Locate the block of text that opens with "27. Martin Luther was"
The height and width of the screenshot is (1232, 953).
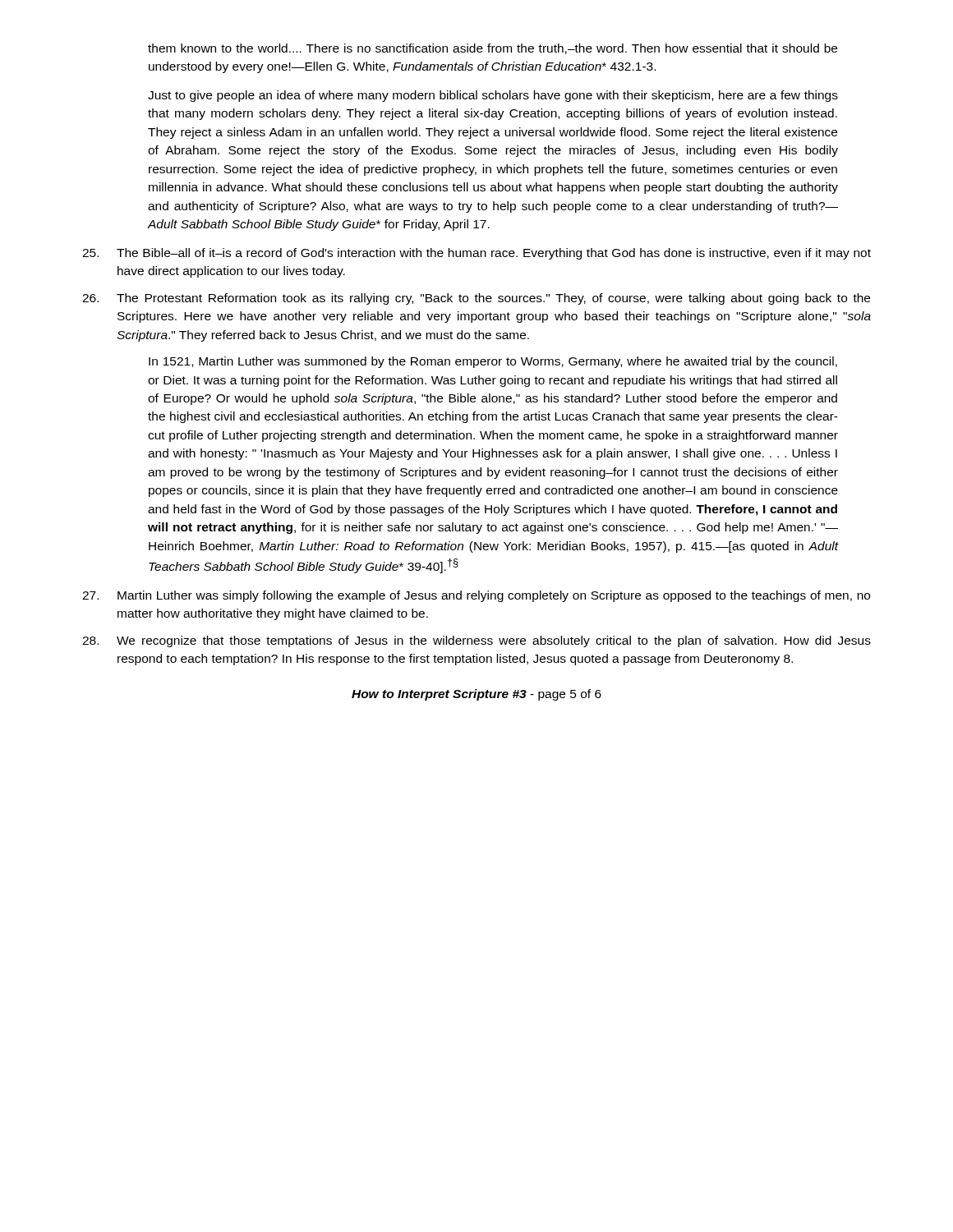(476, 605)
